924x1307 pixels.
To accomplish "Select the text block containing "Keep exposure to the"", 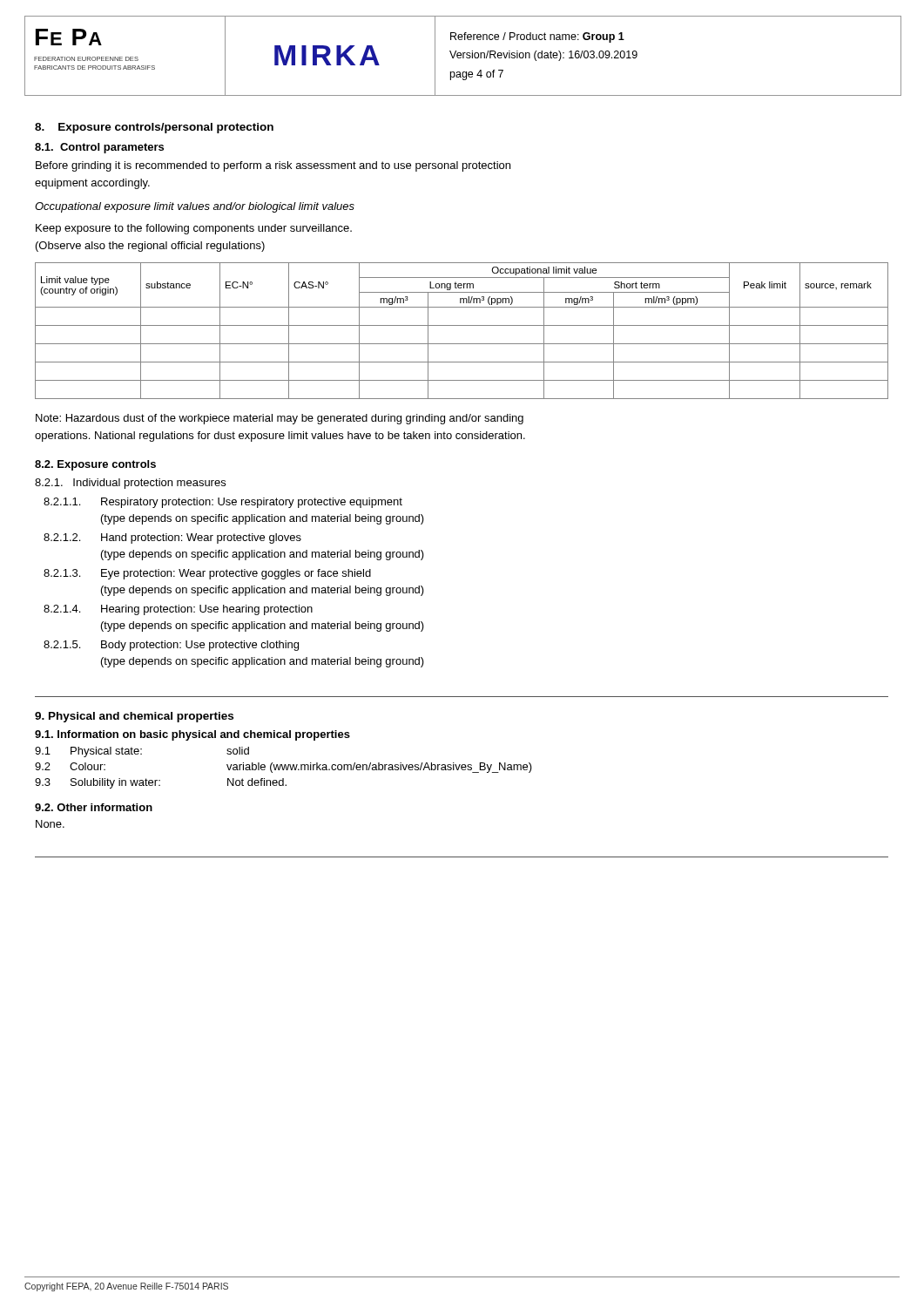I will tap(194, 236).
